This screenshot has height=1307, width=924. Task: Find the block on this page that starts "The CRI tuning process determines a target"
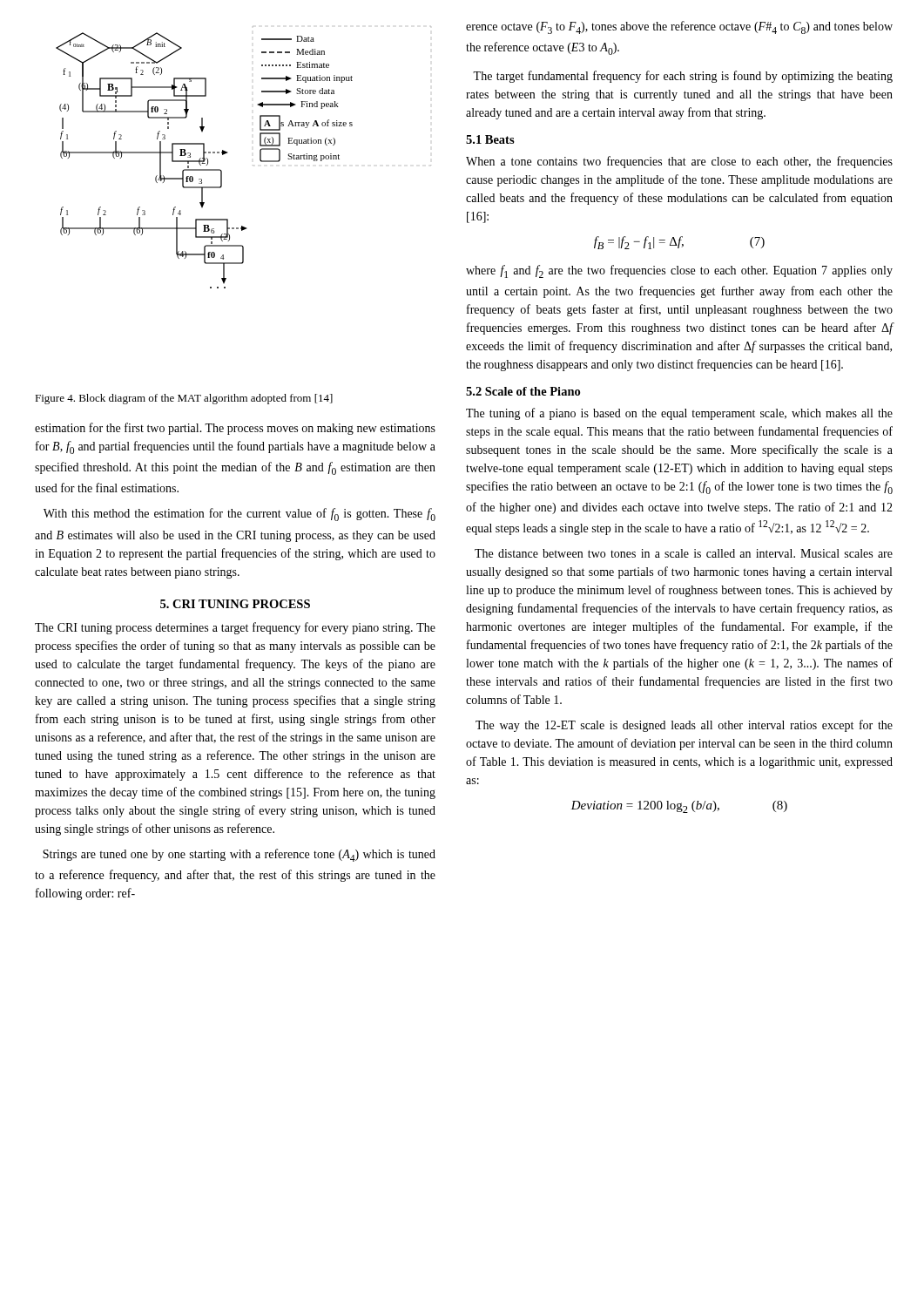[x=235, y=728]
